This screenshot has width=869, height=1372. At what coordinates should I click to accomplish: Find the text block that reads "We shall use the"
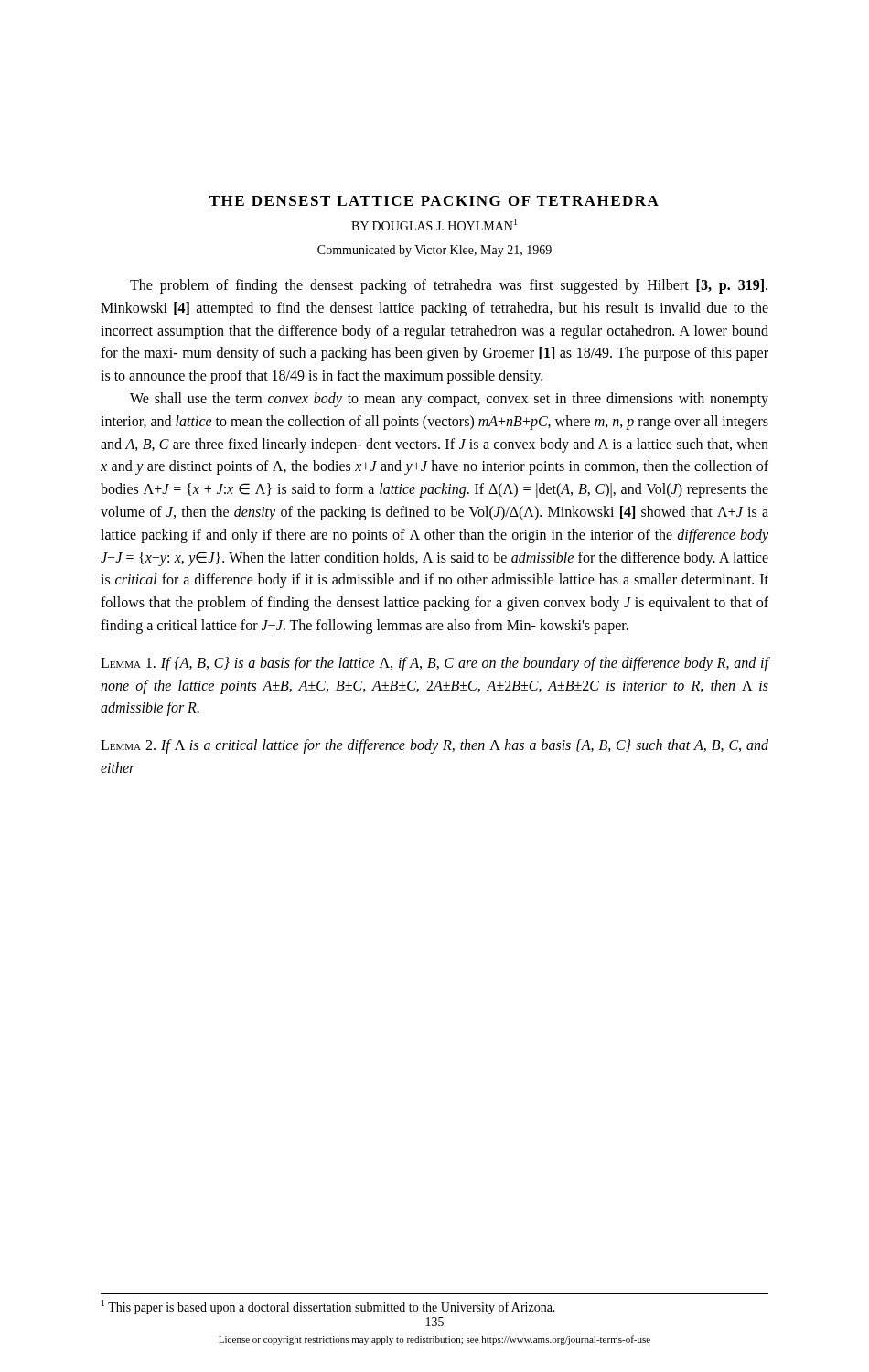pos(434,513)
